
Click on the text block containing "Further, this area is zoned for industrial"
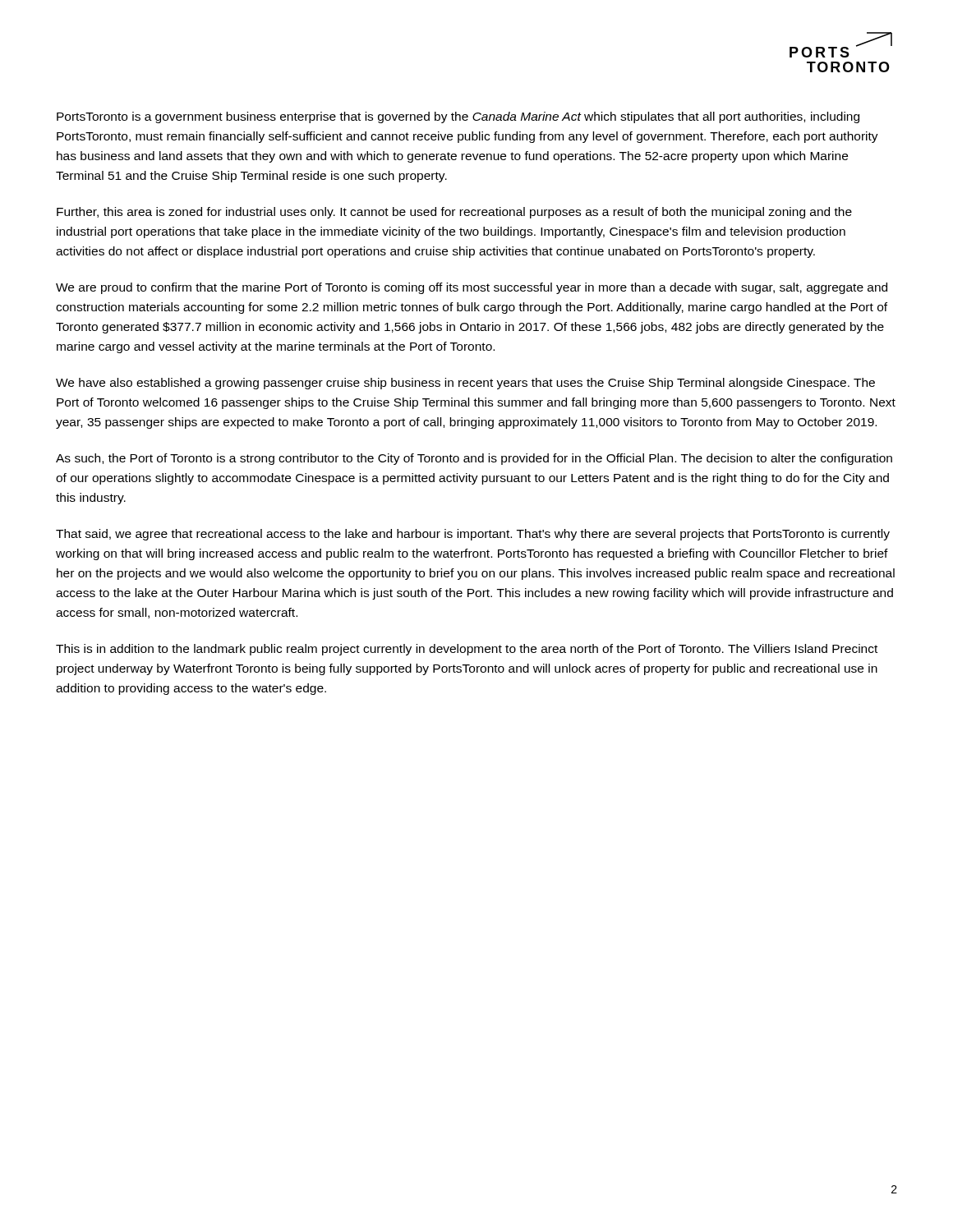(x=454, y=231)
